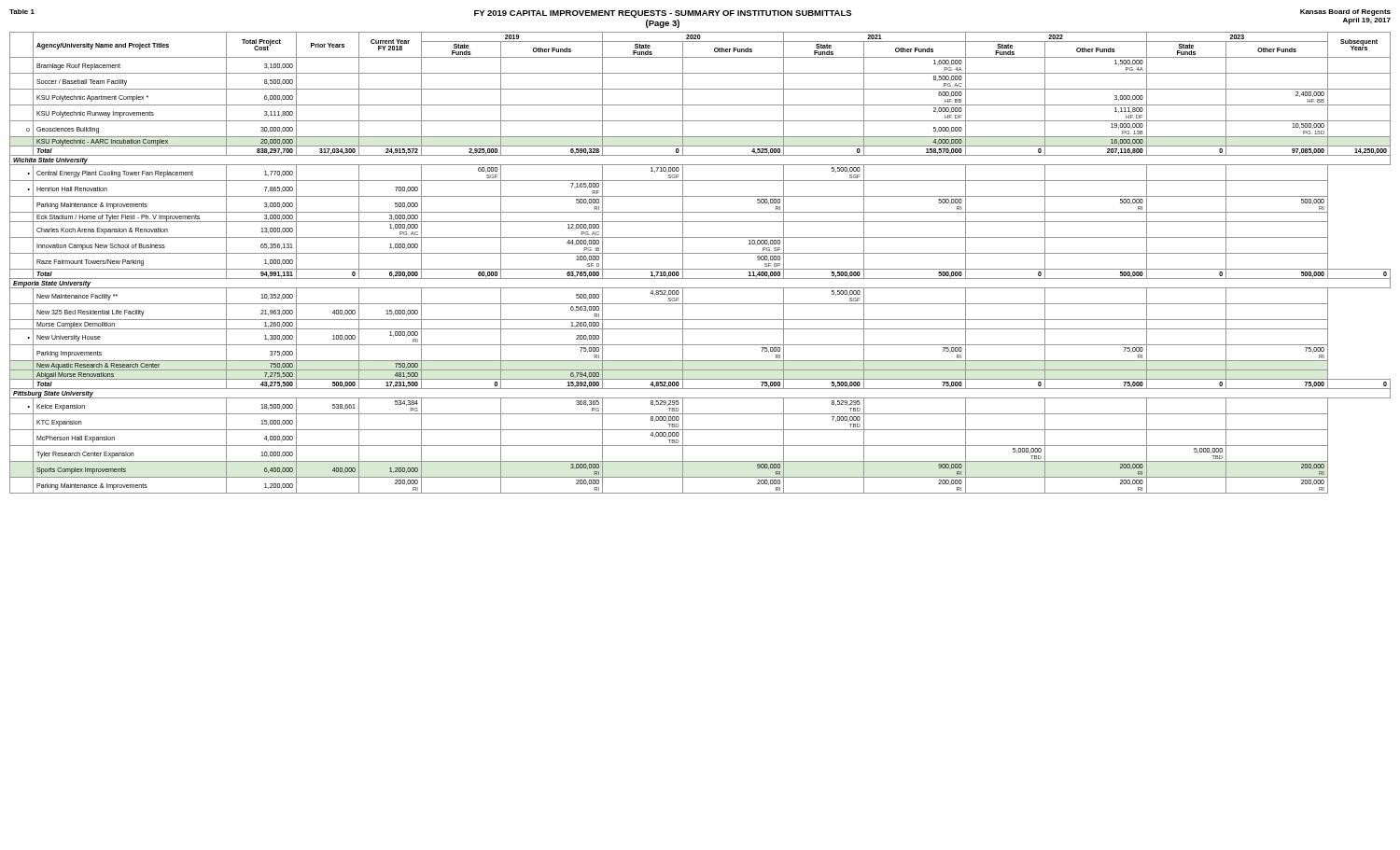Navigate to the text block starting "Kansas Board of RegentsApril"
Screen dimensions: 850x1400
pyautogui.click(x=1345, y=16)
